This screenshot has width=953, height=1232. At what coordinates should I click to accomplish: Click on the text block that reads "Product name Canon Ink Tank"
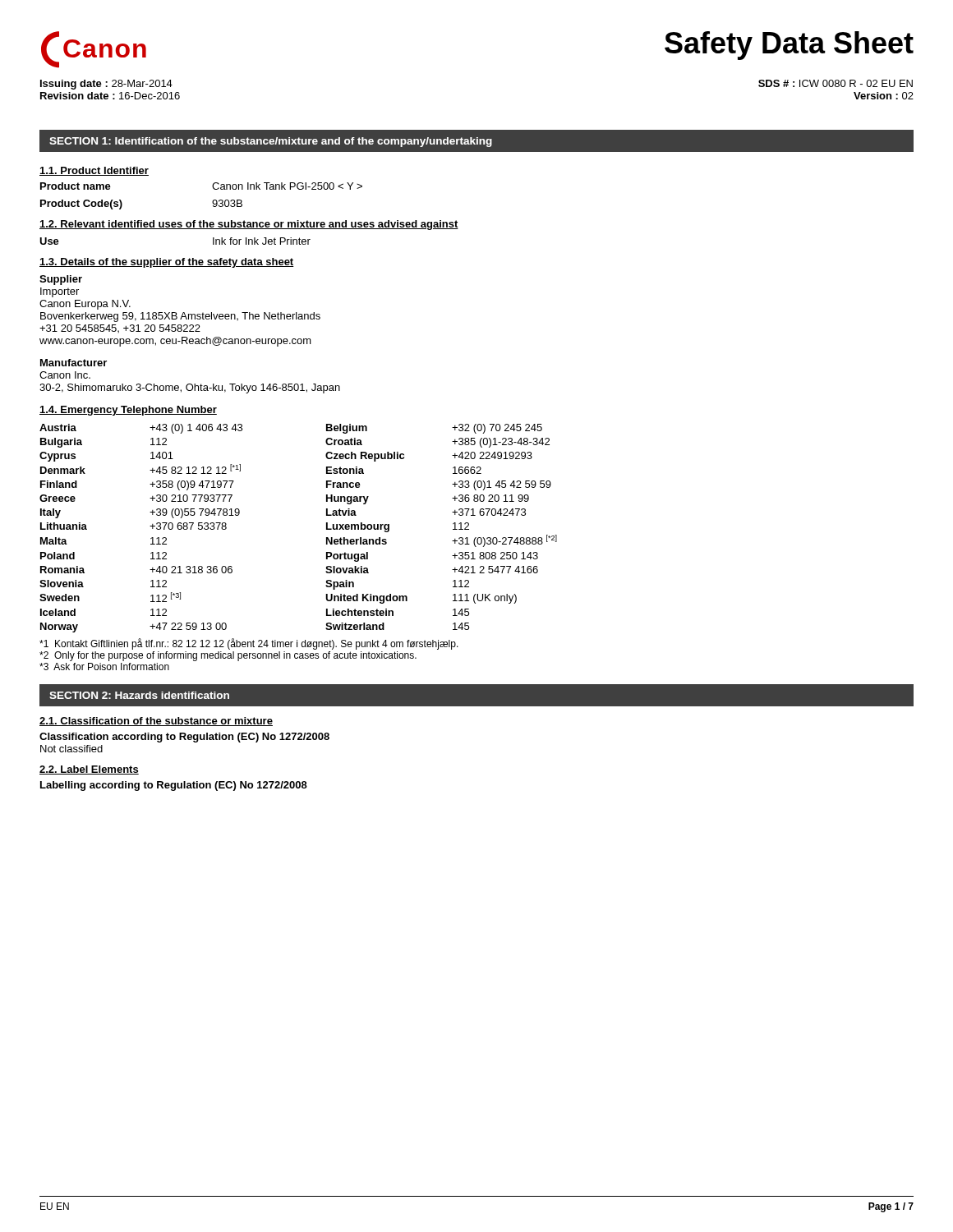(x=201, y=186)
